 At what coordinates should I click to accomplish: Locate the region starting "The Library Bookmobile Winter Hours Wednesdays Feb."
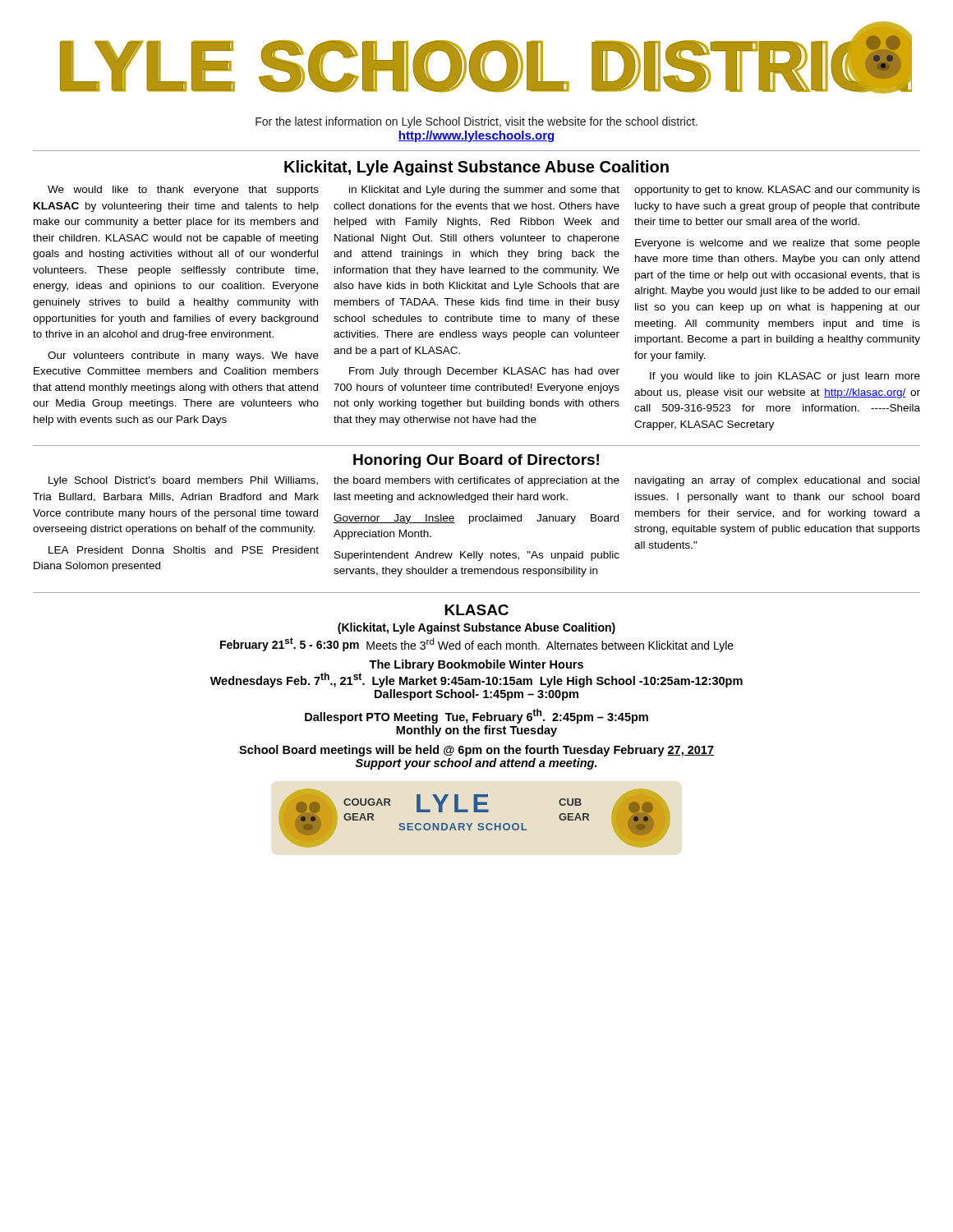click(x=476, y=680)
